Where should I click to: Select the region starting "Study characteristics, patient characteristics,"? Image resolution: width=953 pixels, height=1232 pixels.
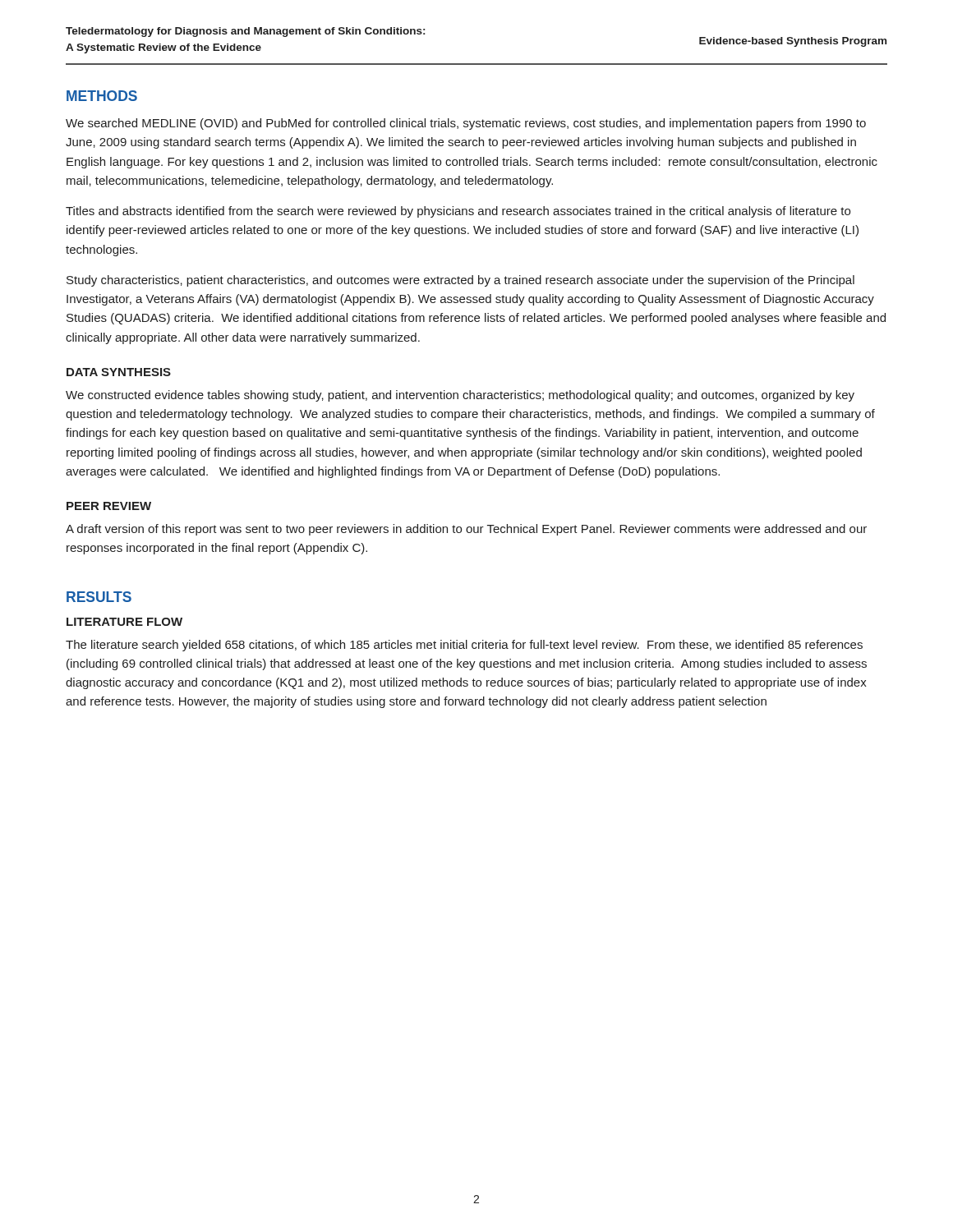click(x=476, y=308)
